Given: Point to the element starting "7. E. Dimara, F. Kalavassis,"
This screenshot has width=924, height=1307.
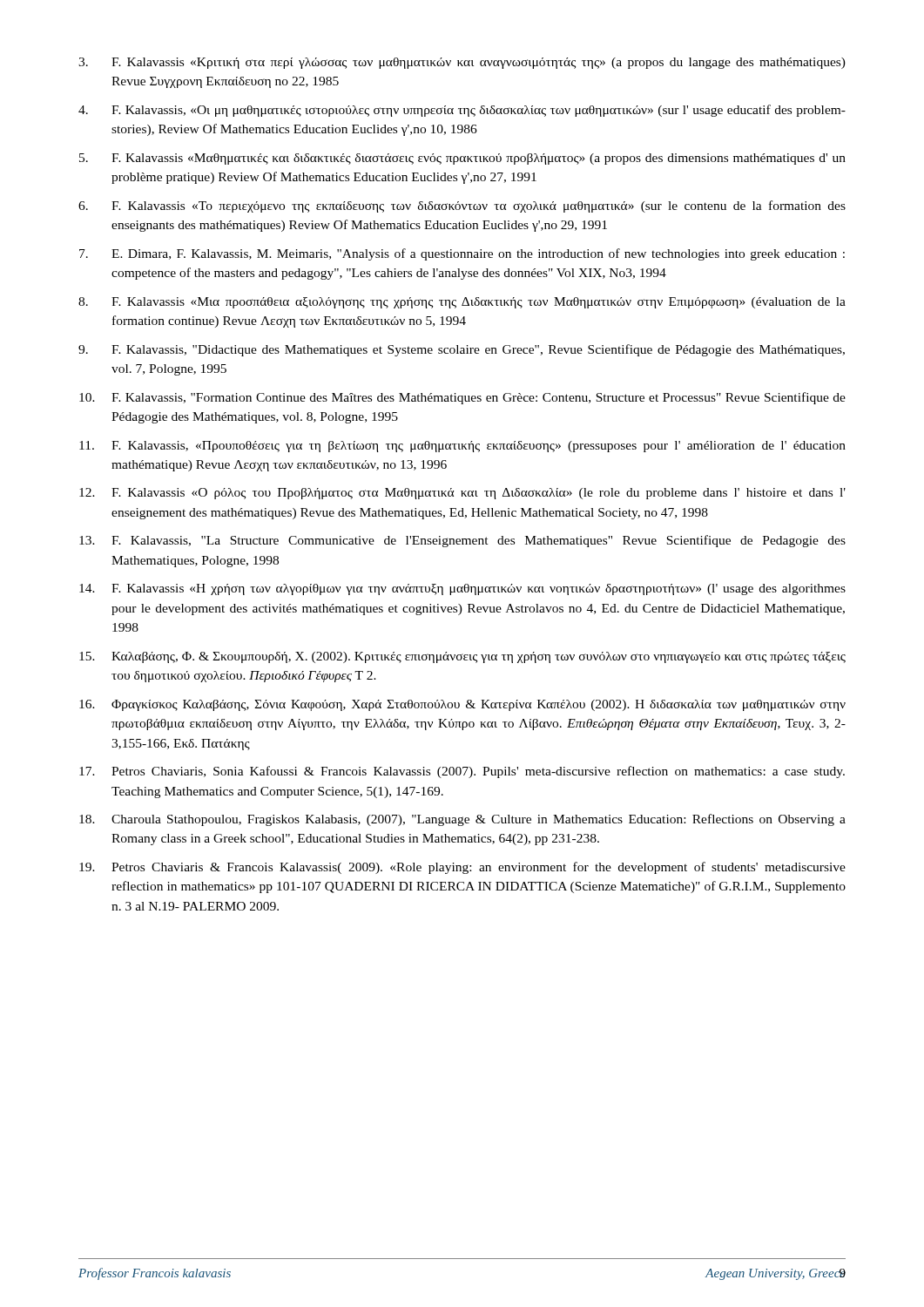Looking at the screenshot, I should [x=462, y=263].
